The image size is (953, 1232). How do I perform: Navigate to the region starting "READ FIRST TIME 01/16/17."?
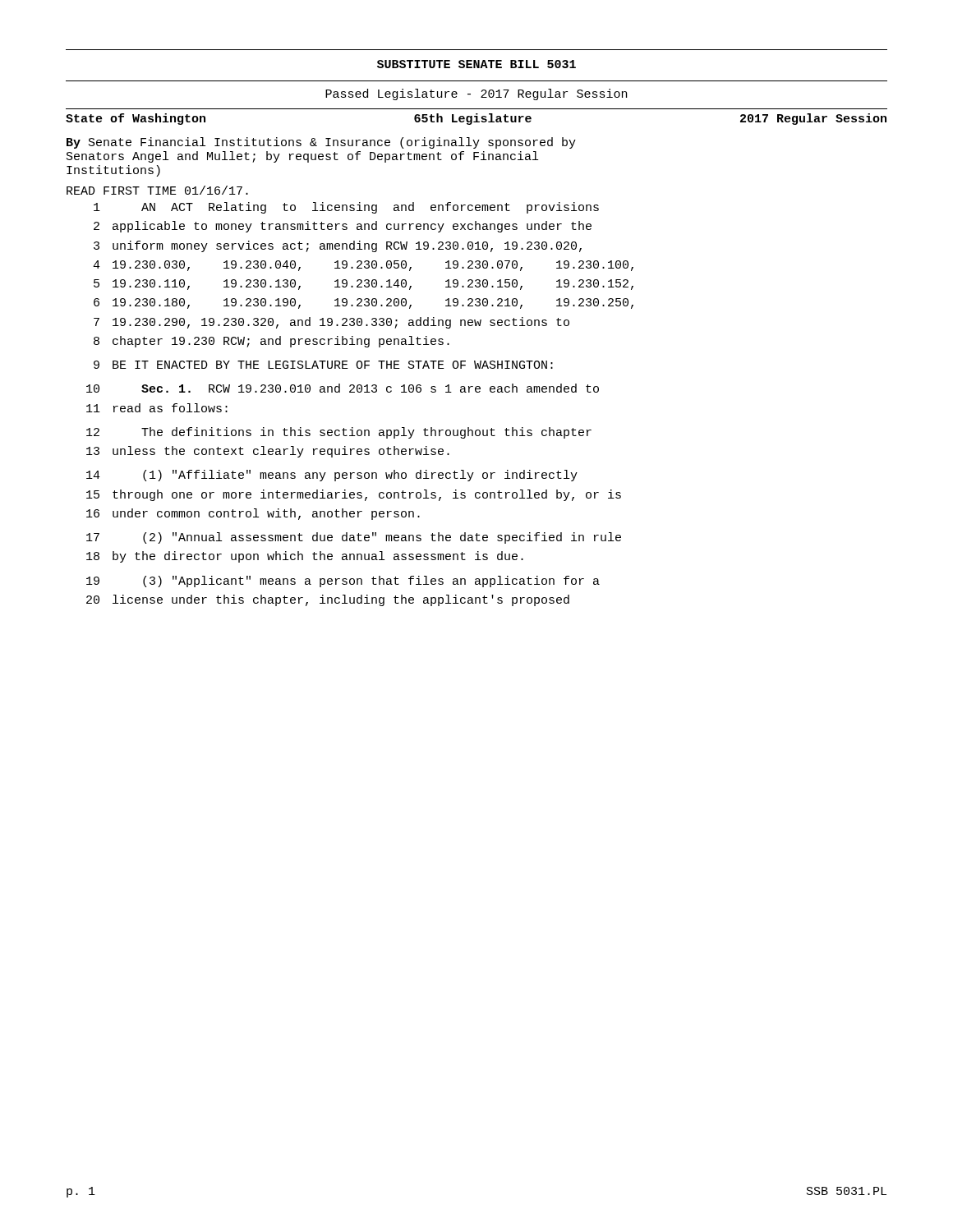[x=158, y=192]
